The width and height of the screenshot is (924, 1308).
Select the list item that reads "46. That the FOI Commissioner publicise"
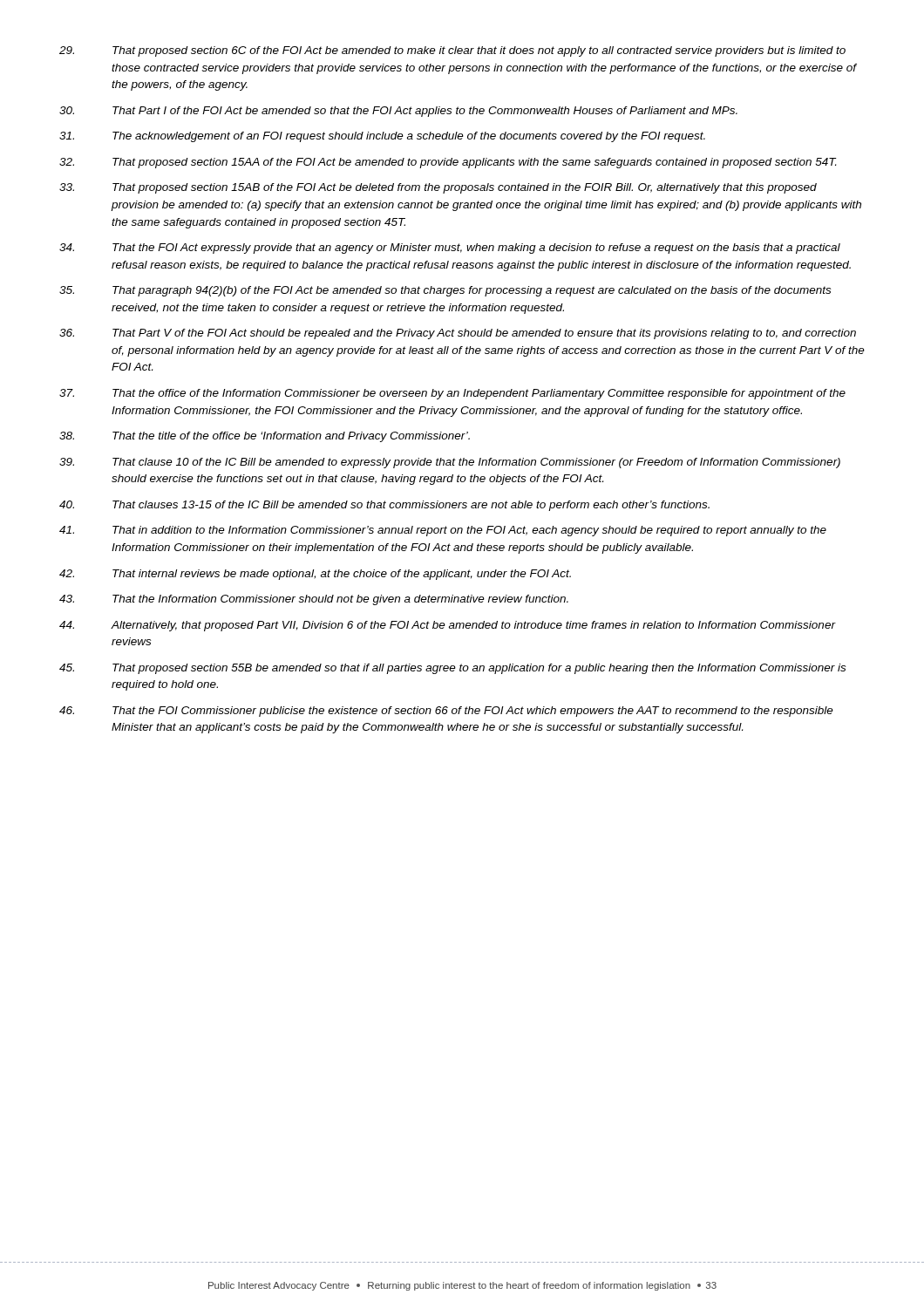[462, 719]
